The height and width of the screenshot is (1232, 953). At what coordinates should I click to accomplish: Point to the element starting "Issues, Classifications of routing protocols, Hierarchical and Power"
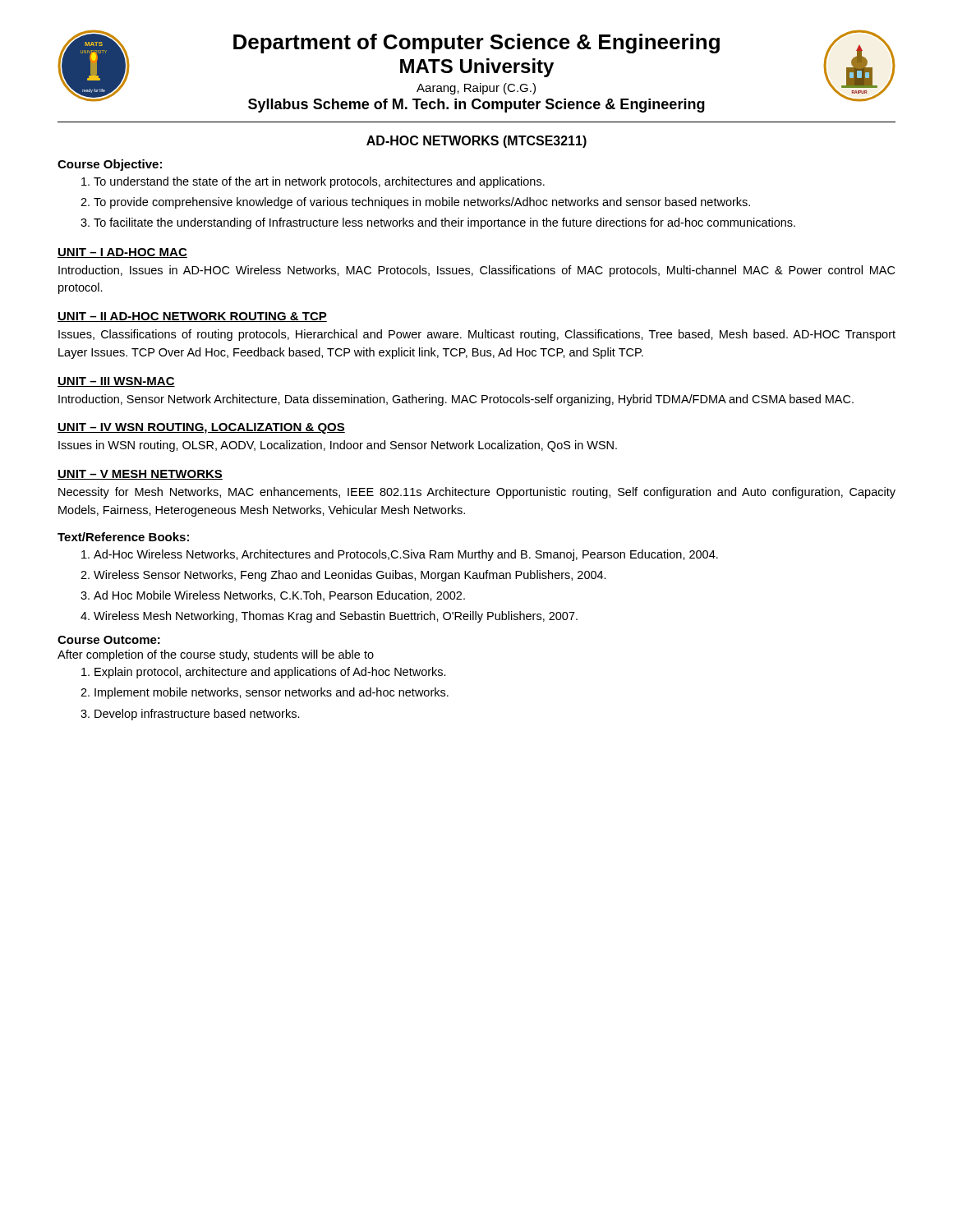coord(476,343)
